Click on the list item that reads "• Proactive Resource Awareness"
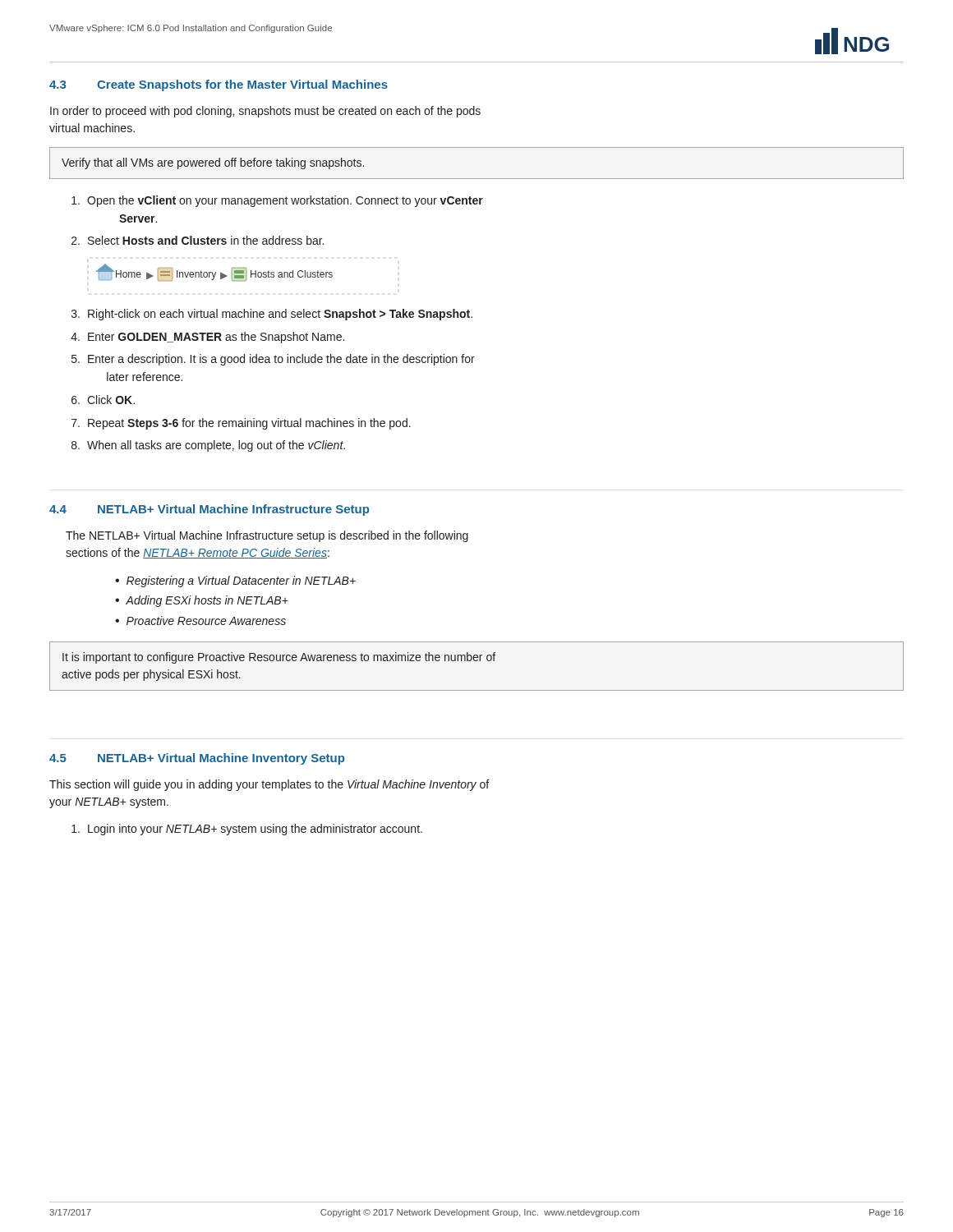Screen dimensions: 1232x953 coord(201,621)
